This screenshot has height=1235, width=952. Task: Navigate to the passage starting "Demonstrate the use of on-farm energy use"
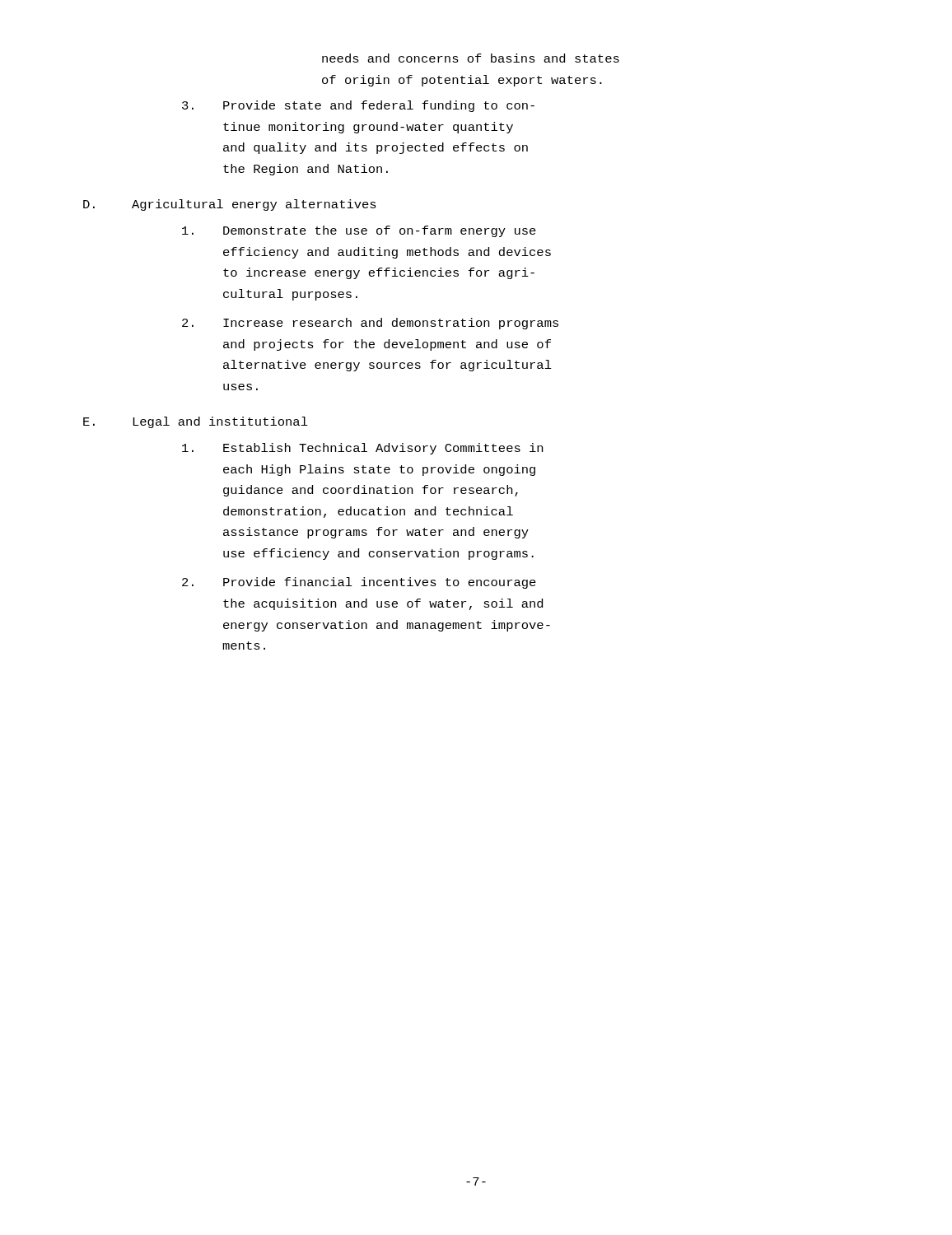[x=534, y=264]
